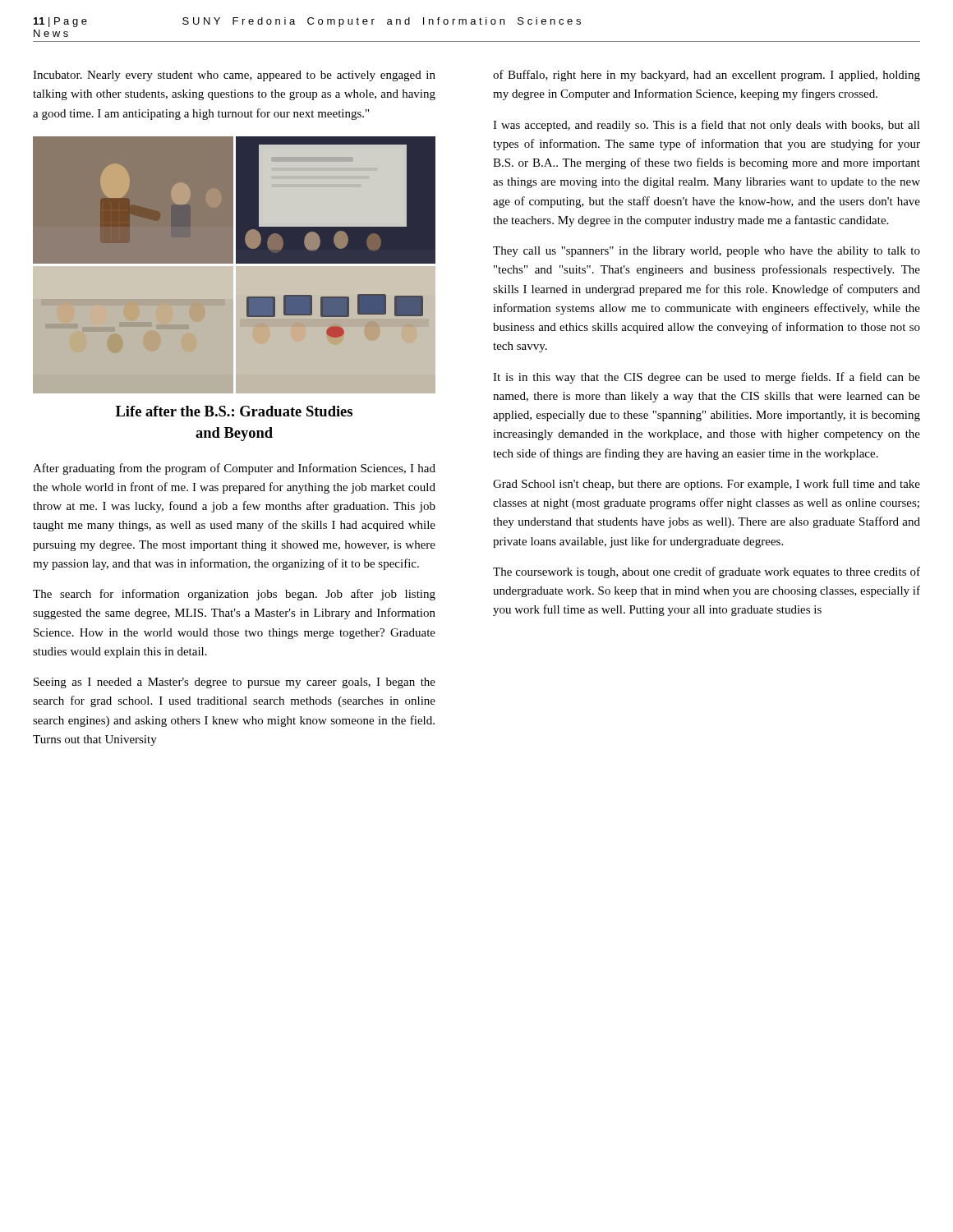Find the block on this page that starts "of Buffalo, right here in"
This screenshot has height=1232, width=953.
pyautogui.click(x=707, y=84)
